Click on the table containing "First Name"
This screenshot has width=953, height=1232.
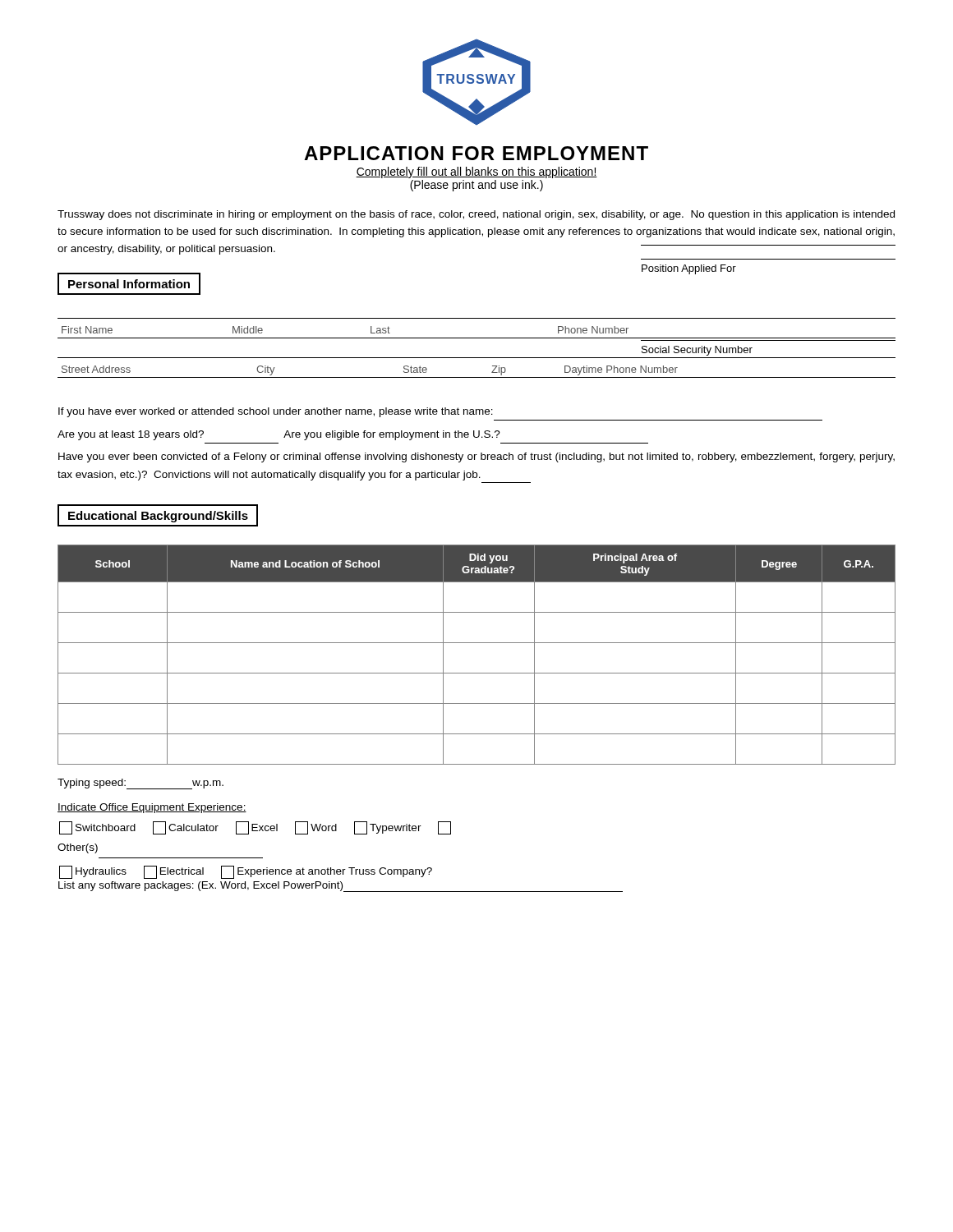[476, 338]
